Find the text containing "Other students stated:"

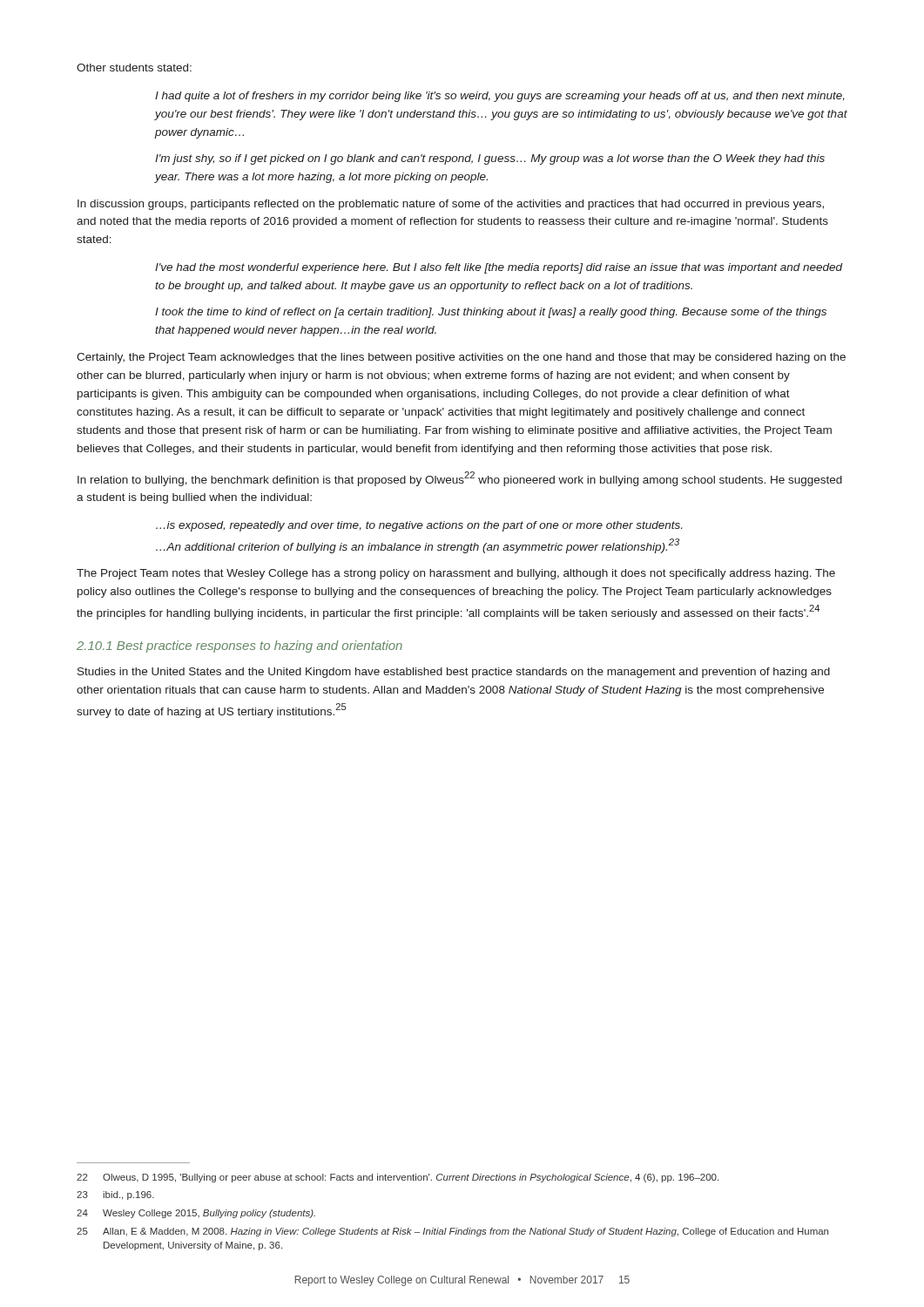(134, 68)
